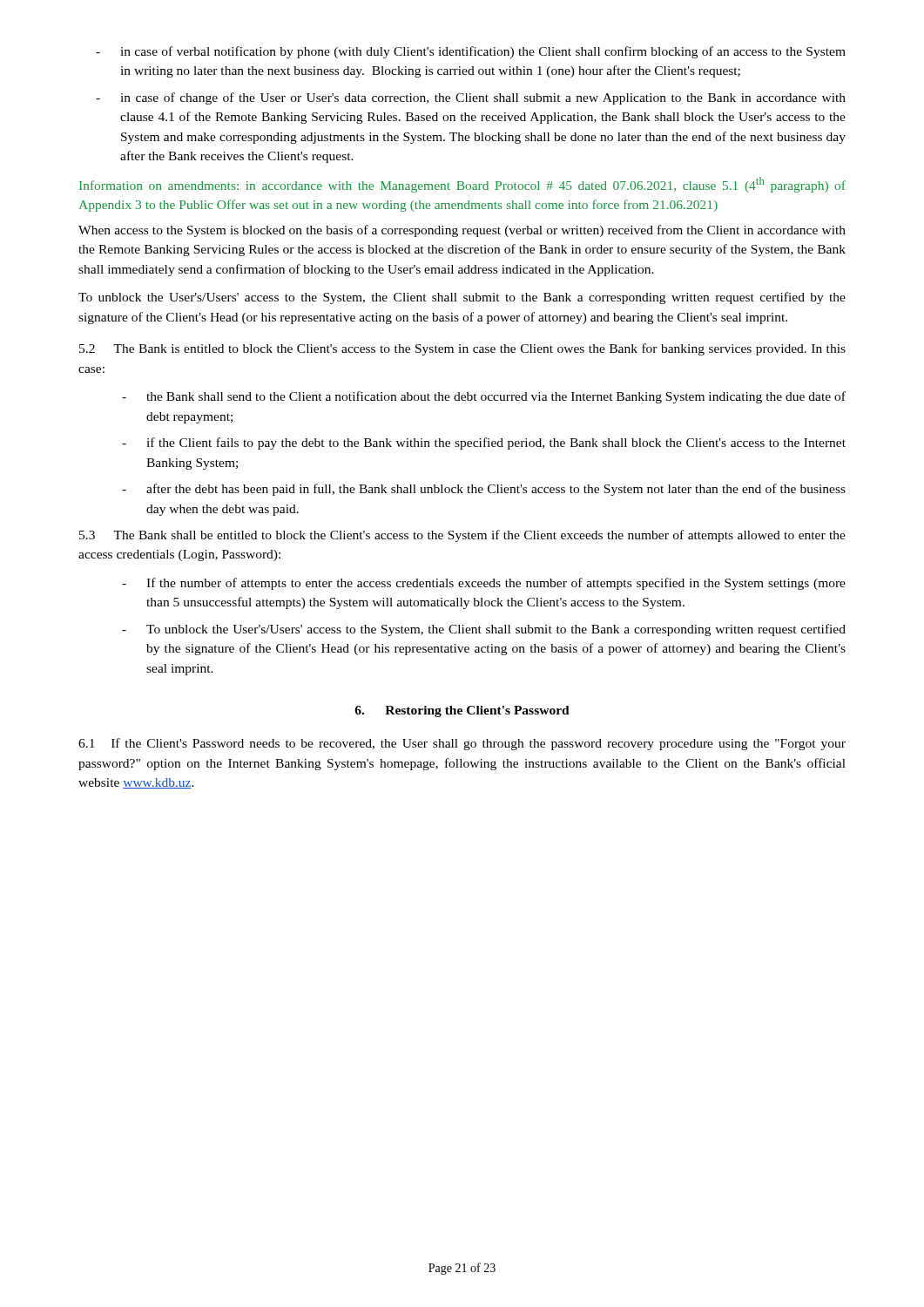This screenshot has width=924, height=1307.
Task: Point to the block beginning "- after the debt has been paid in"
Action: (x=479, y=499)
